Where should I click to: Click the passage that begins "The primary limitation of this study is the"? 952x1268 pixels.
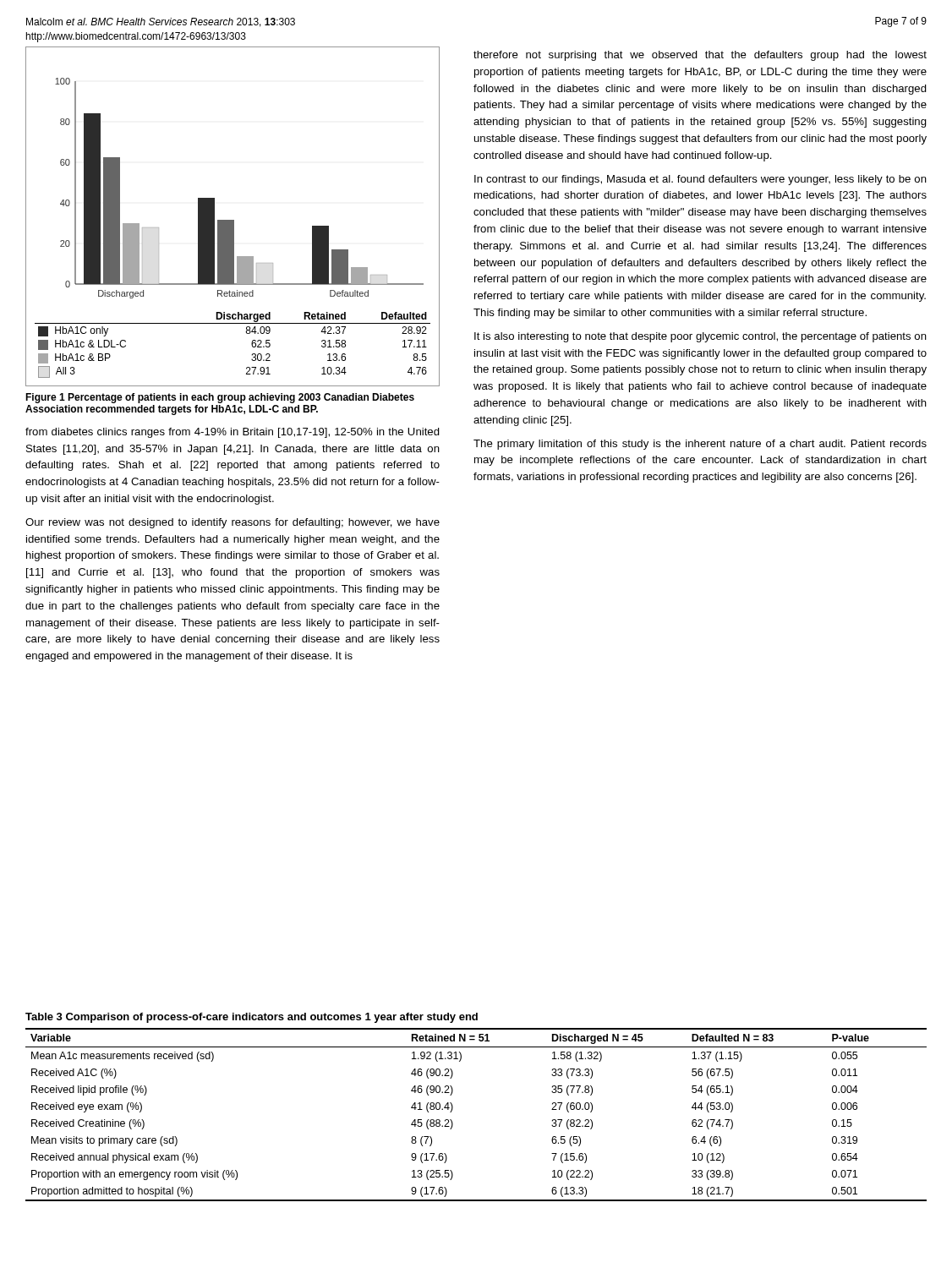tap(700, 460)
